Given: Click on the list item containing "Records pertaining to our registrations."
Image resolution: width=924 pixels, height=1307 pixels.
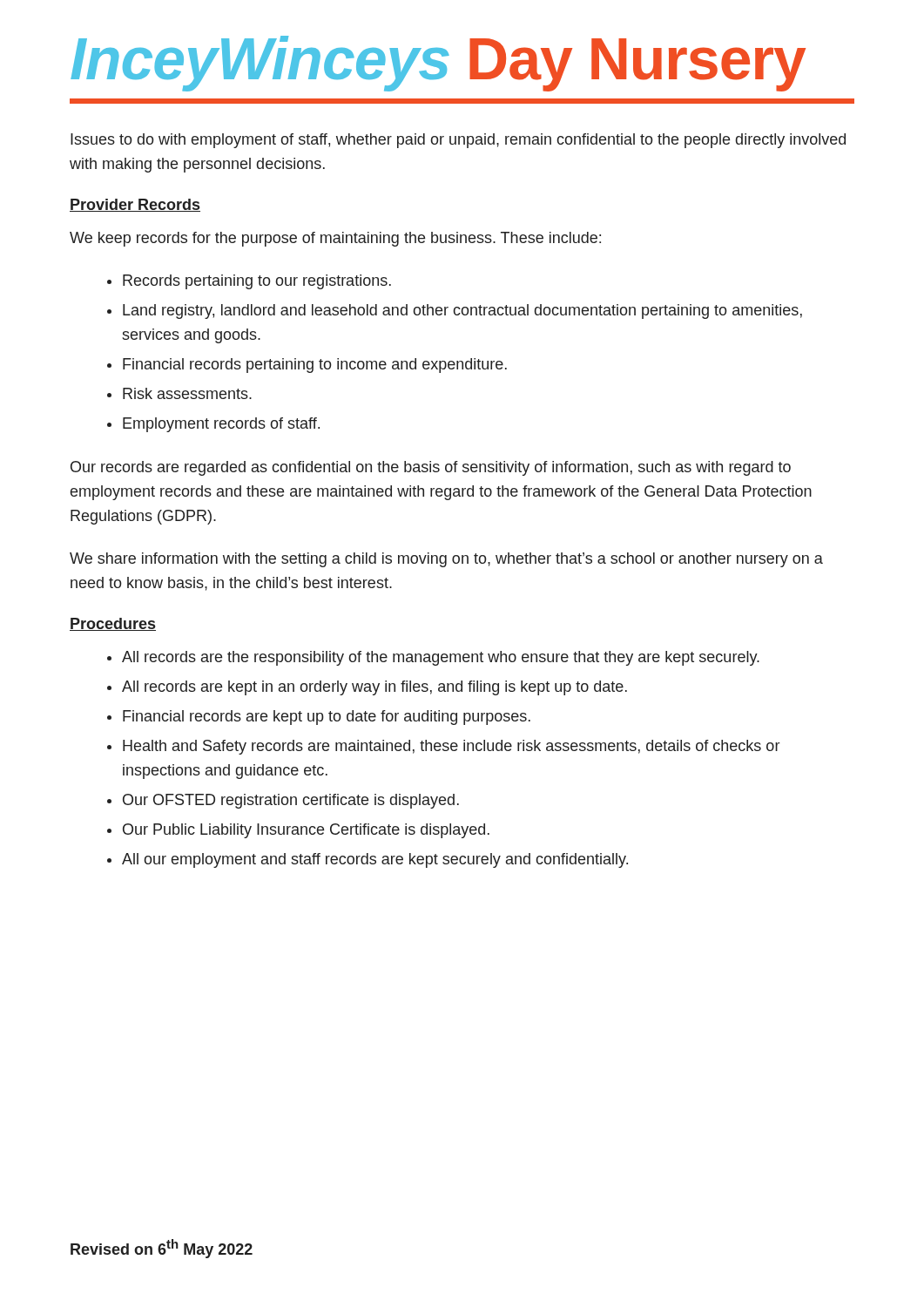Looking at the screenshot, I should pyautogui.click(x=257, y=281).
